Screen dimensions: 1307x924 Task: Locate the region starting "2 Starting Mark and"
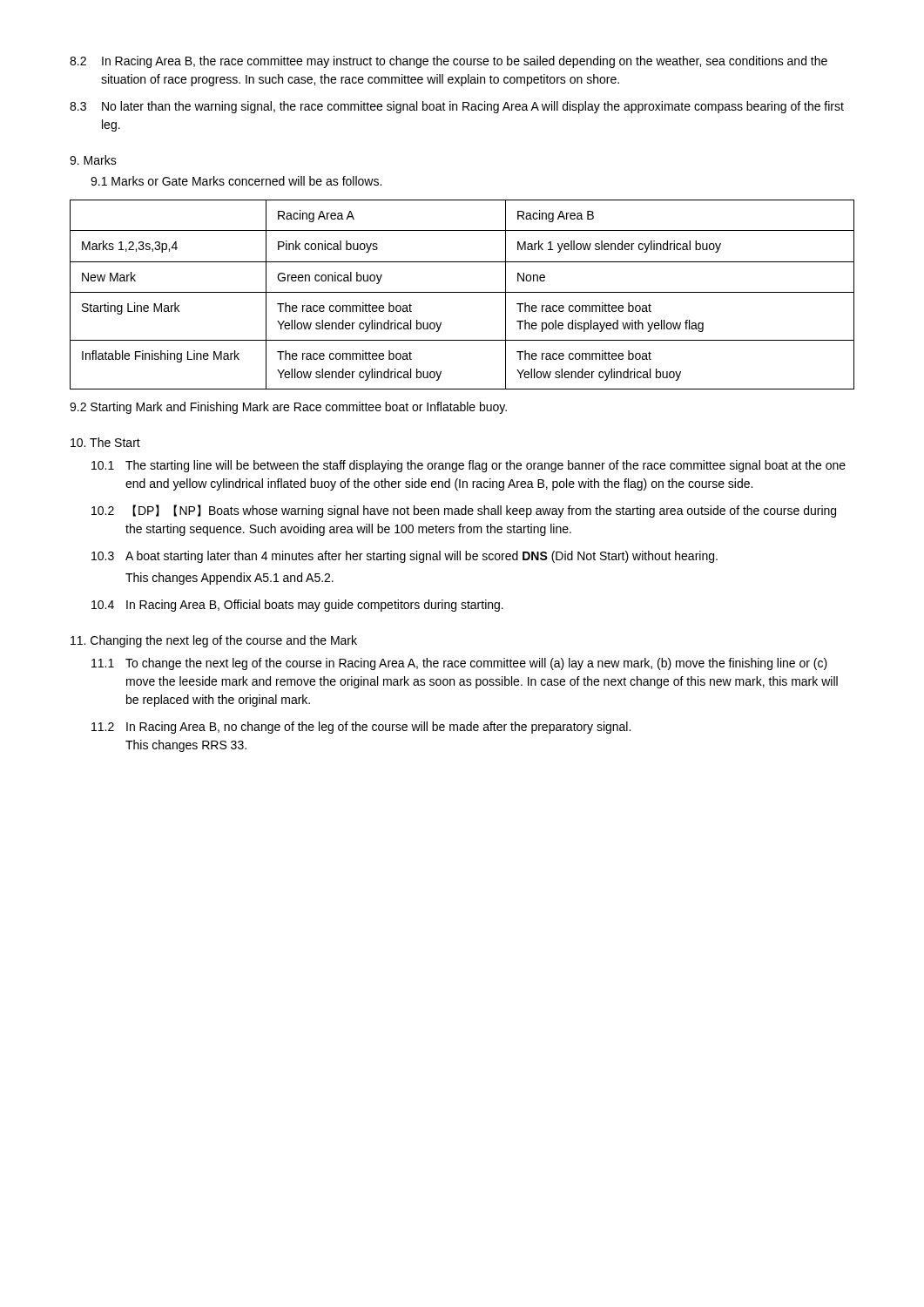point(289,407)
